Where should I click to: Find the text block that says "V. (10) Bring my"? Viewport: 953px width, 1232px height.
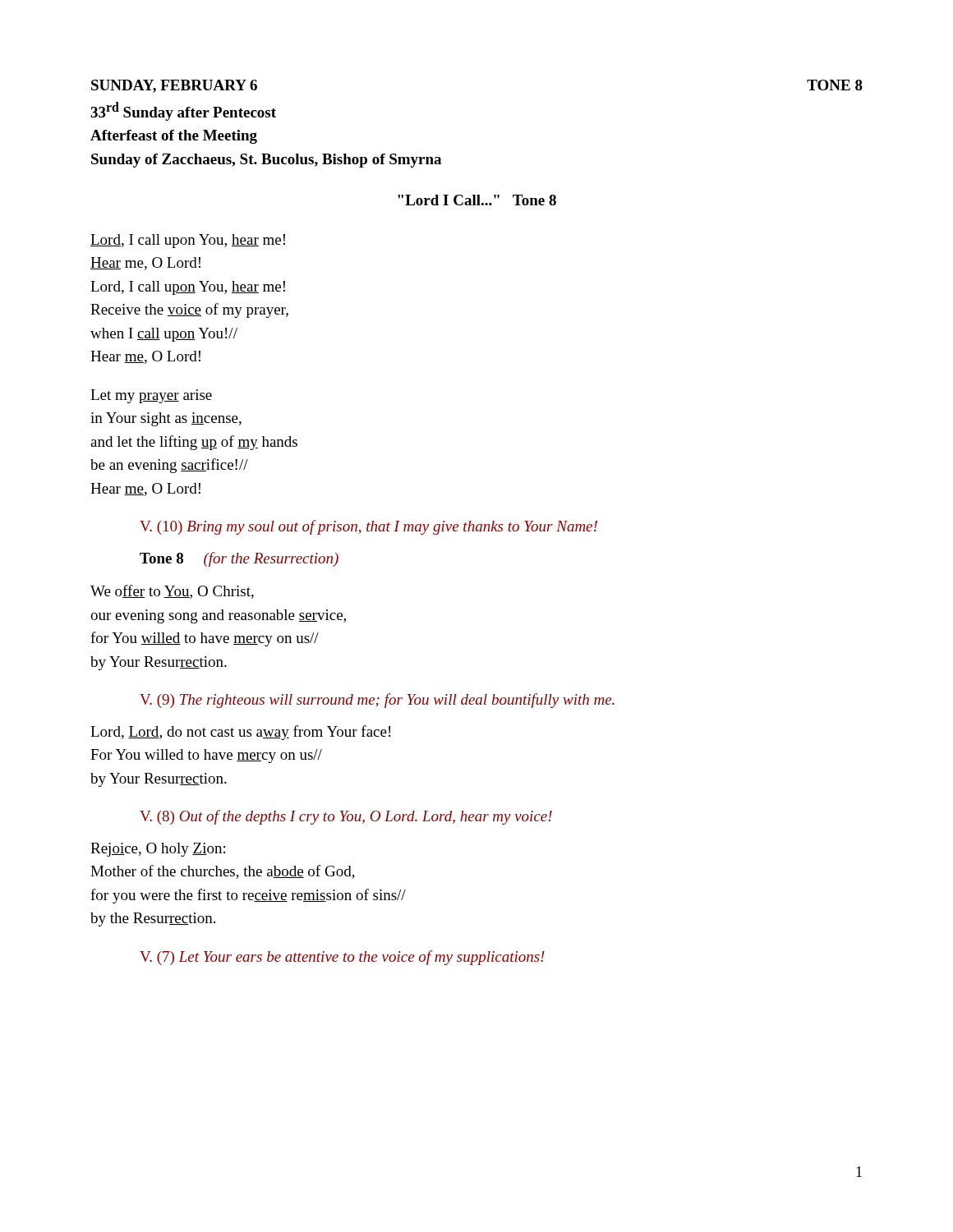(369, 526)
